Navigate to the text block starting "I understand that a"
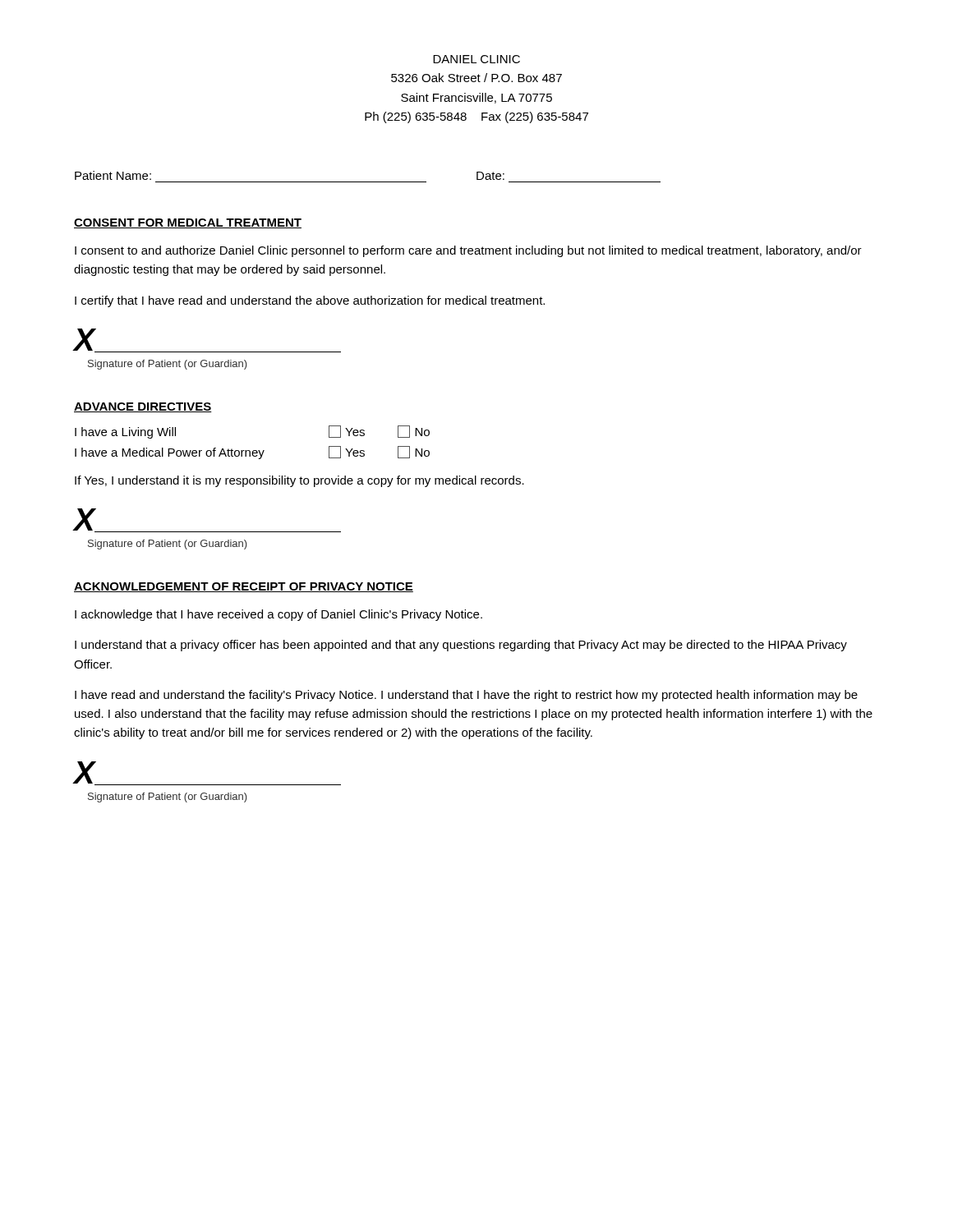 (x=460, y=654)
